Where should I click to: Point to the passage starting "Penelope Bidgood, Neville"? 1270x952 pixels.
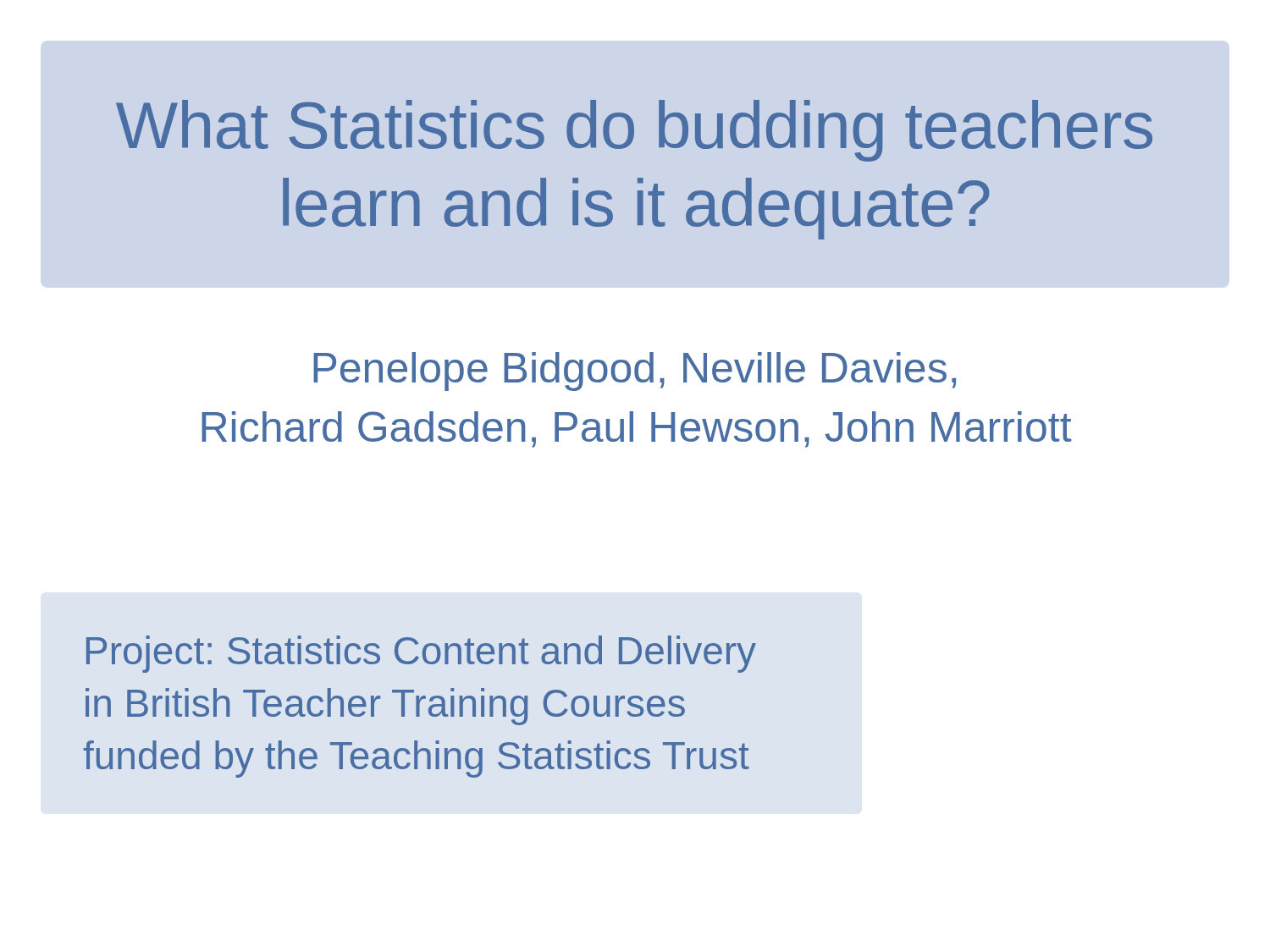(x=635, y=398)
